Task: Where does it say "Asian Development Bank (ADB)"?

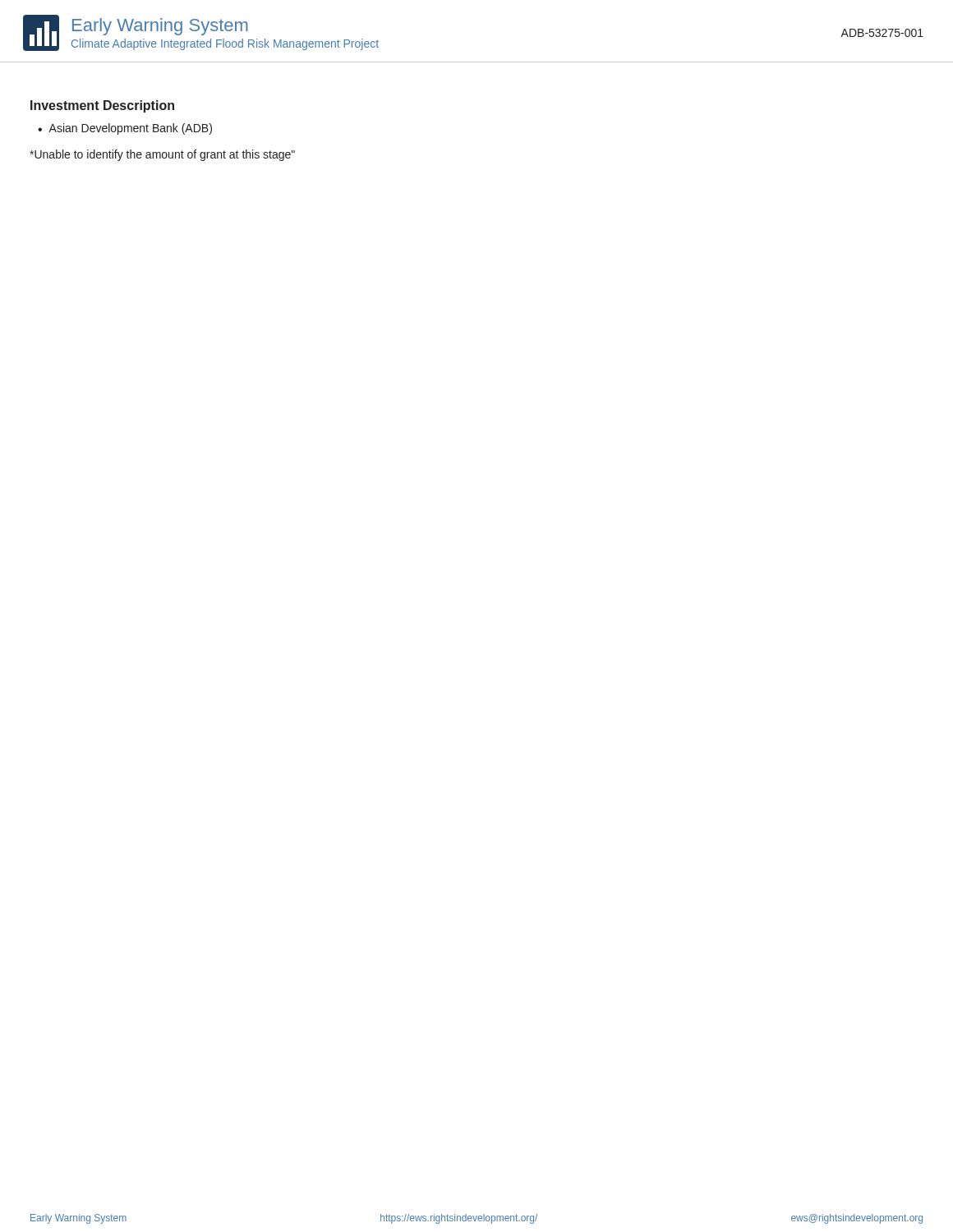Action: click(x=131, y=128)
